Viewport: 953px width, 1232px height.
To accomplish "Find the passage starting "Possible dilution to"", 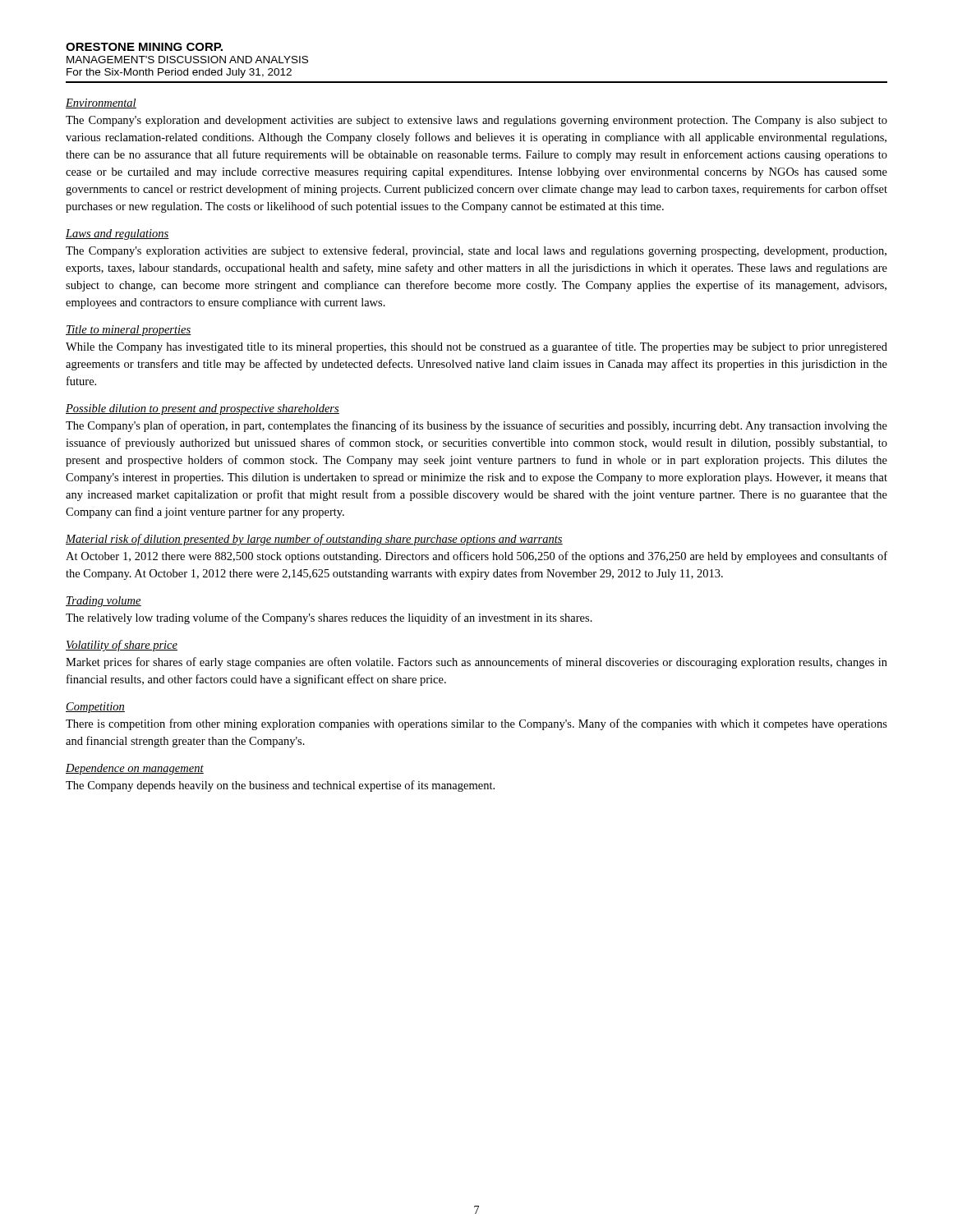I will (x=202, y=408).
